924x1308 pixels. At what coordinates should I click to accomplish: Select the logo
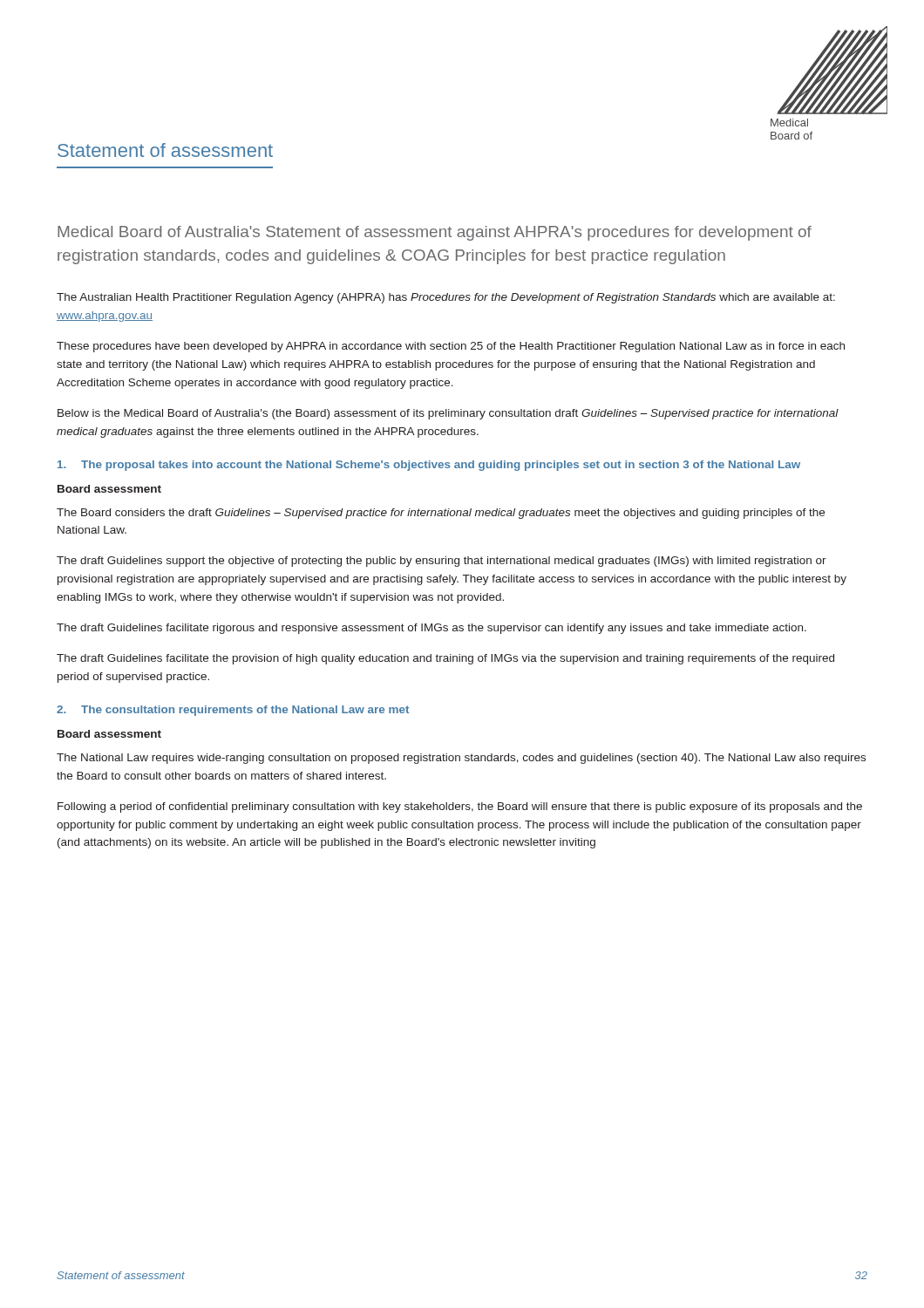(x=819, y=84)
